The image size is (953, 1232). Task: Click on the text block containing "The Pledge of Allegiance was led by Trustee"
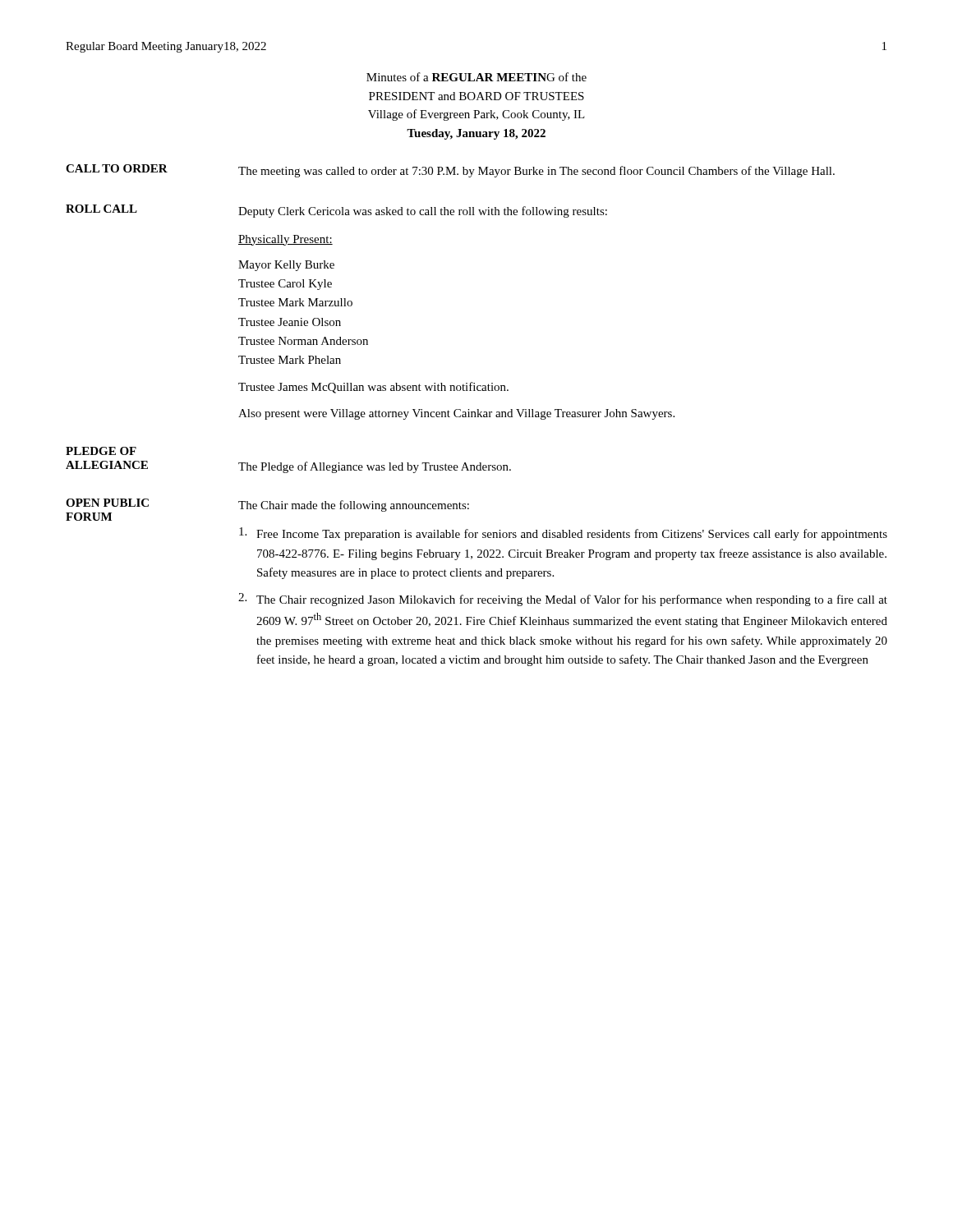(x=375, y=467)
